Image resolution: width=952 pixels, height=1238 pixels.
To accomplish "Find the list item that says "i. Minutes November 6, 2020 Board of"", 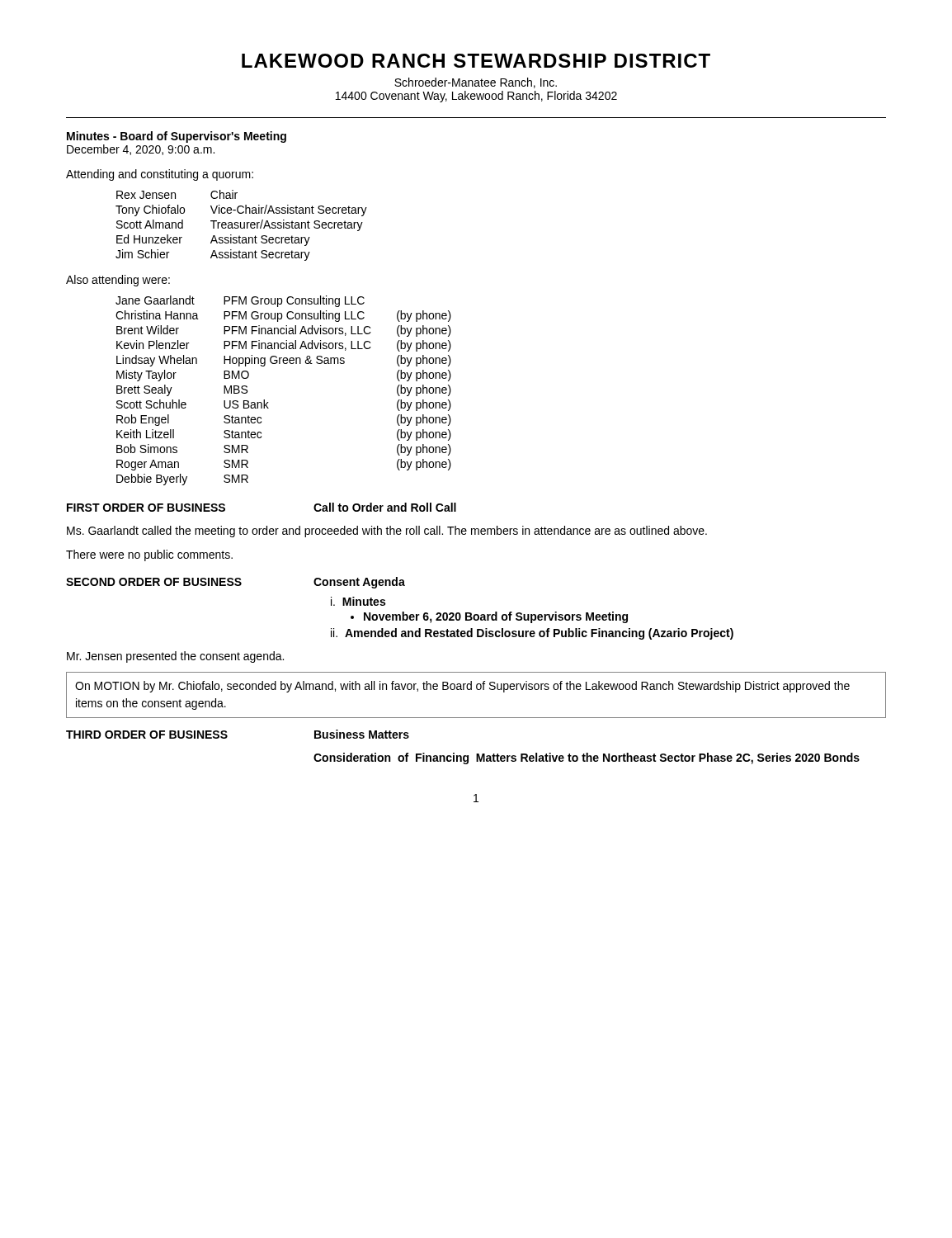I will click(x=600, y=609).
